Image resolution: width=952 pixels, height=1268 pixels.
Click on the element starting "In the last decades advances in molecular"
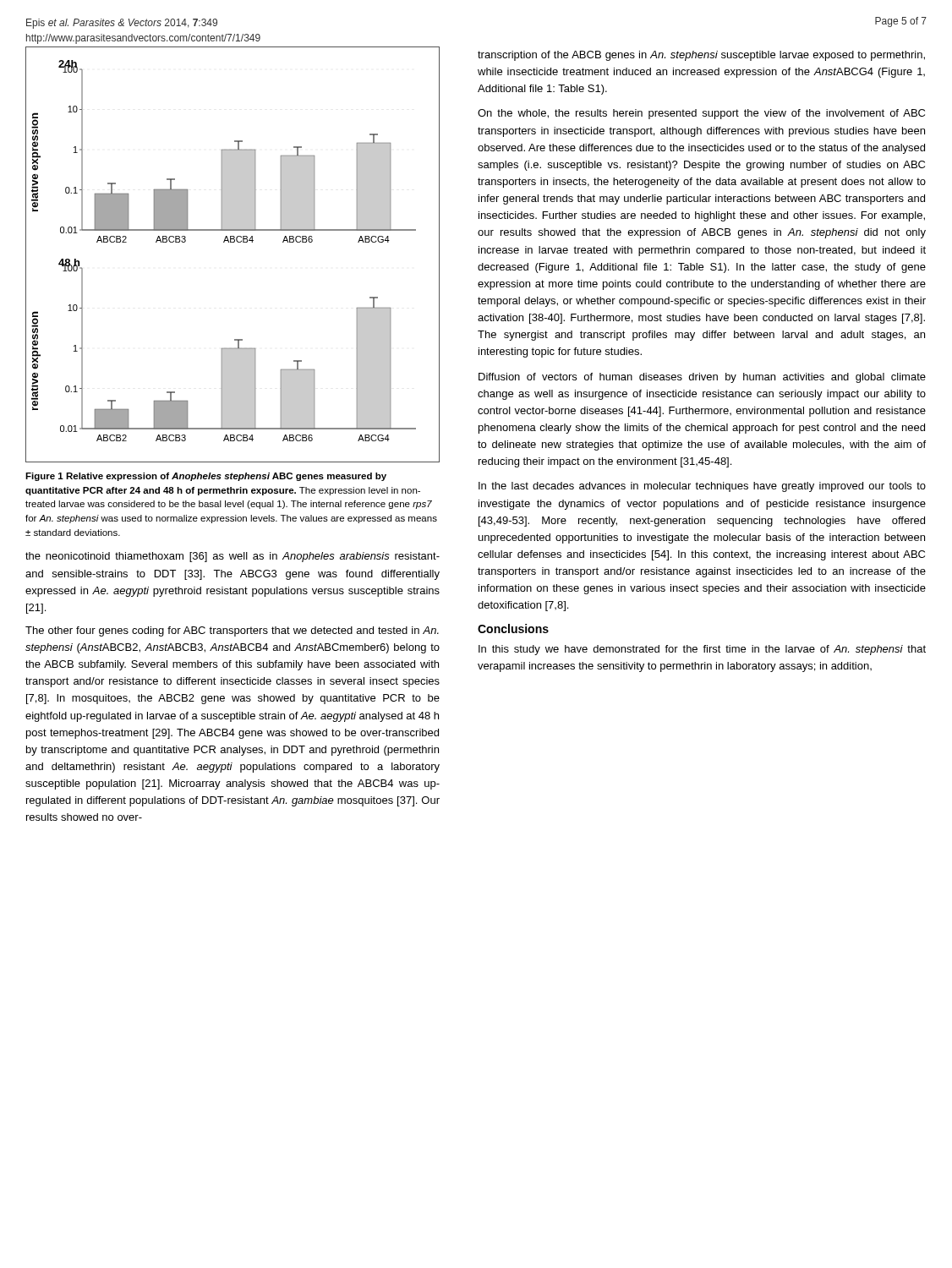pos(702,545)
